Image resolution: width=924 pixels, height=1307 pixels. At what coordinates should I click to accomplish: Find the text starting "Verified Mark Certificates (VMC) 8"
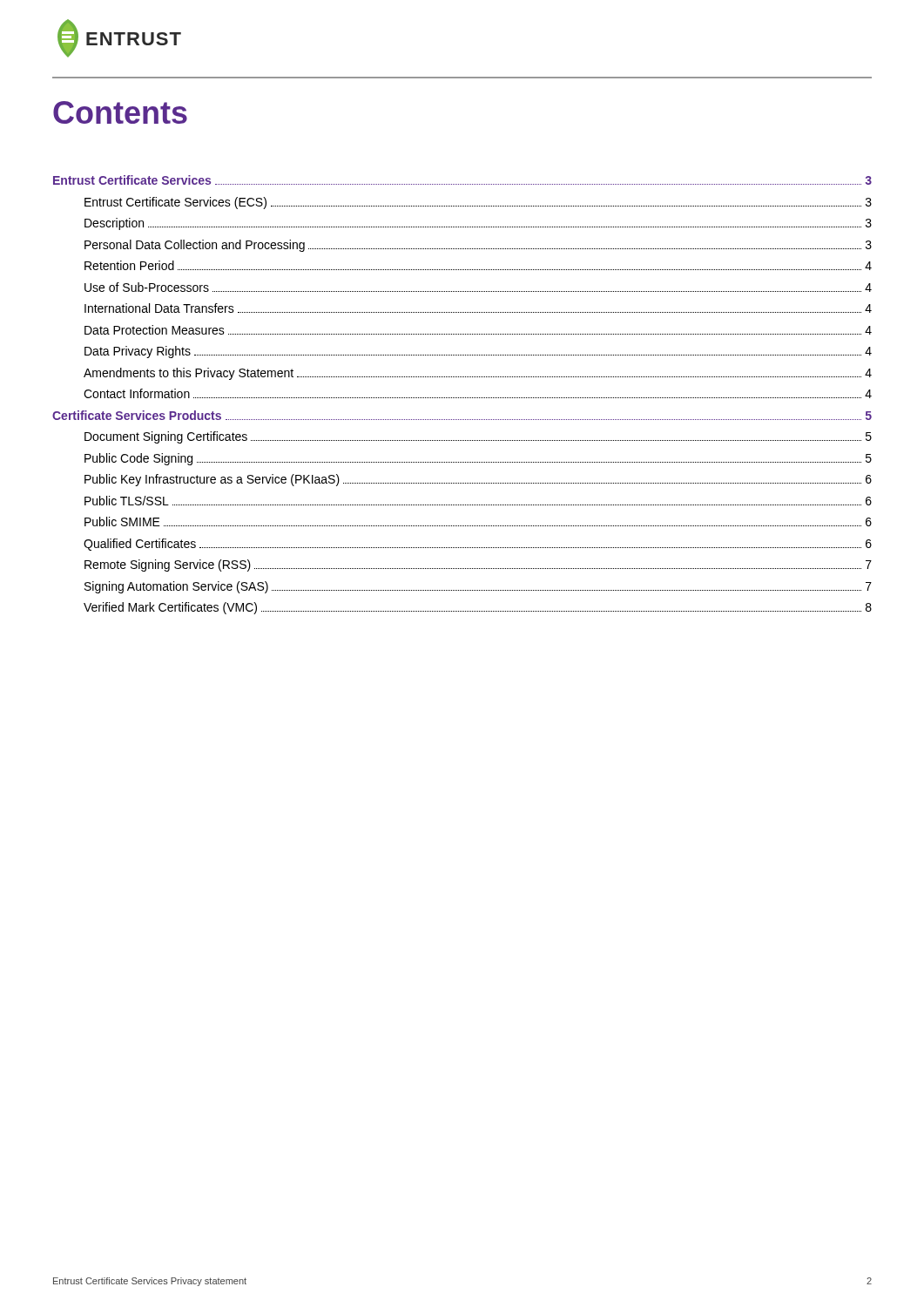pos(478,608)
